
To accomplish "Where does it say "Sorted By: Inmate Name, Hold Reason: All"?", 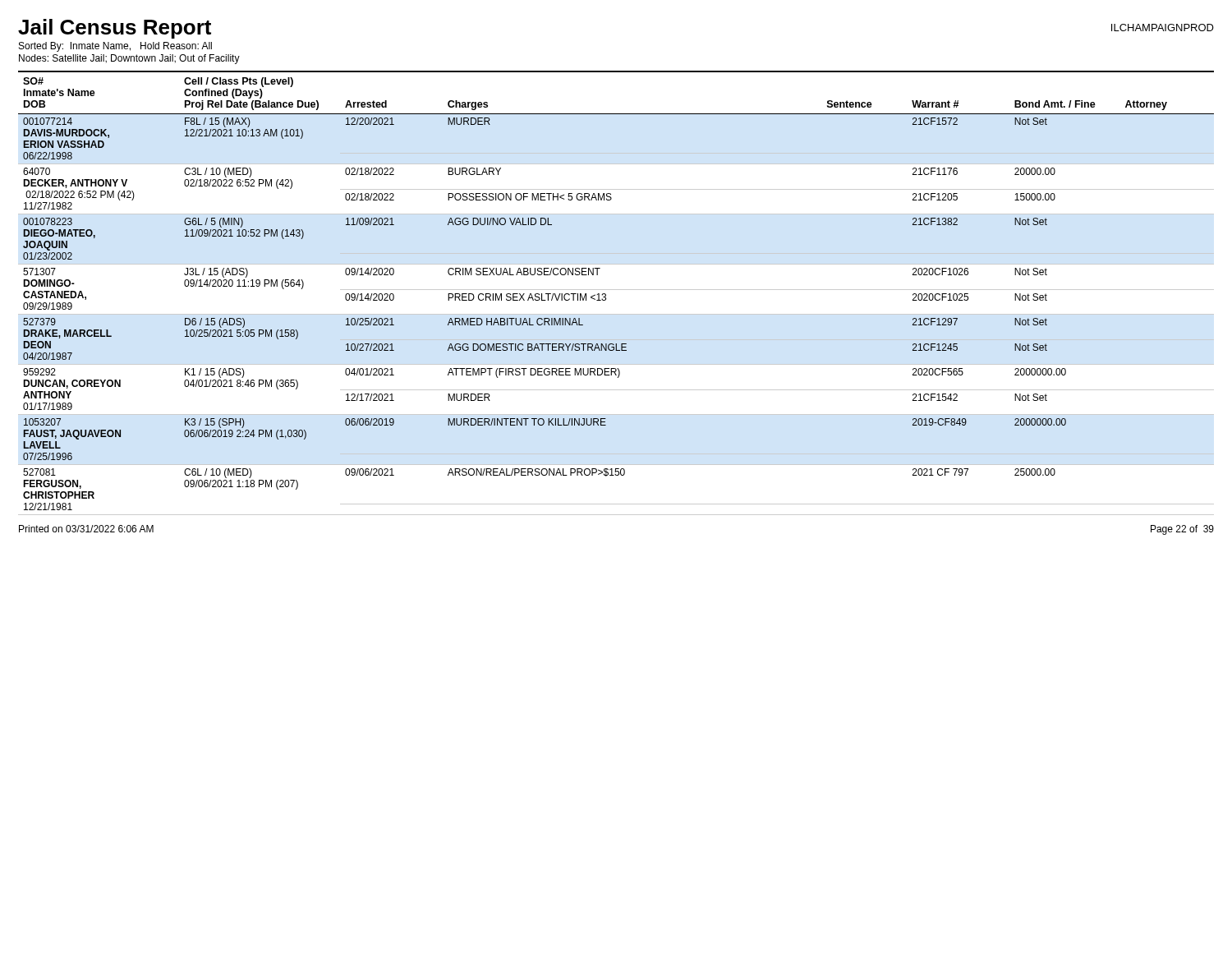I will [115, 46].
